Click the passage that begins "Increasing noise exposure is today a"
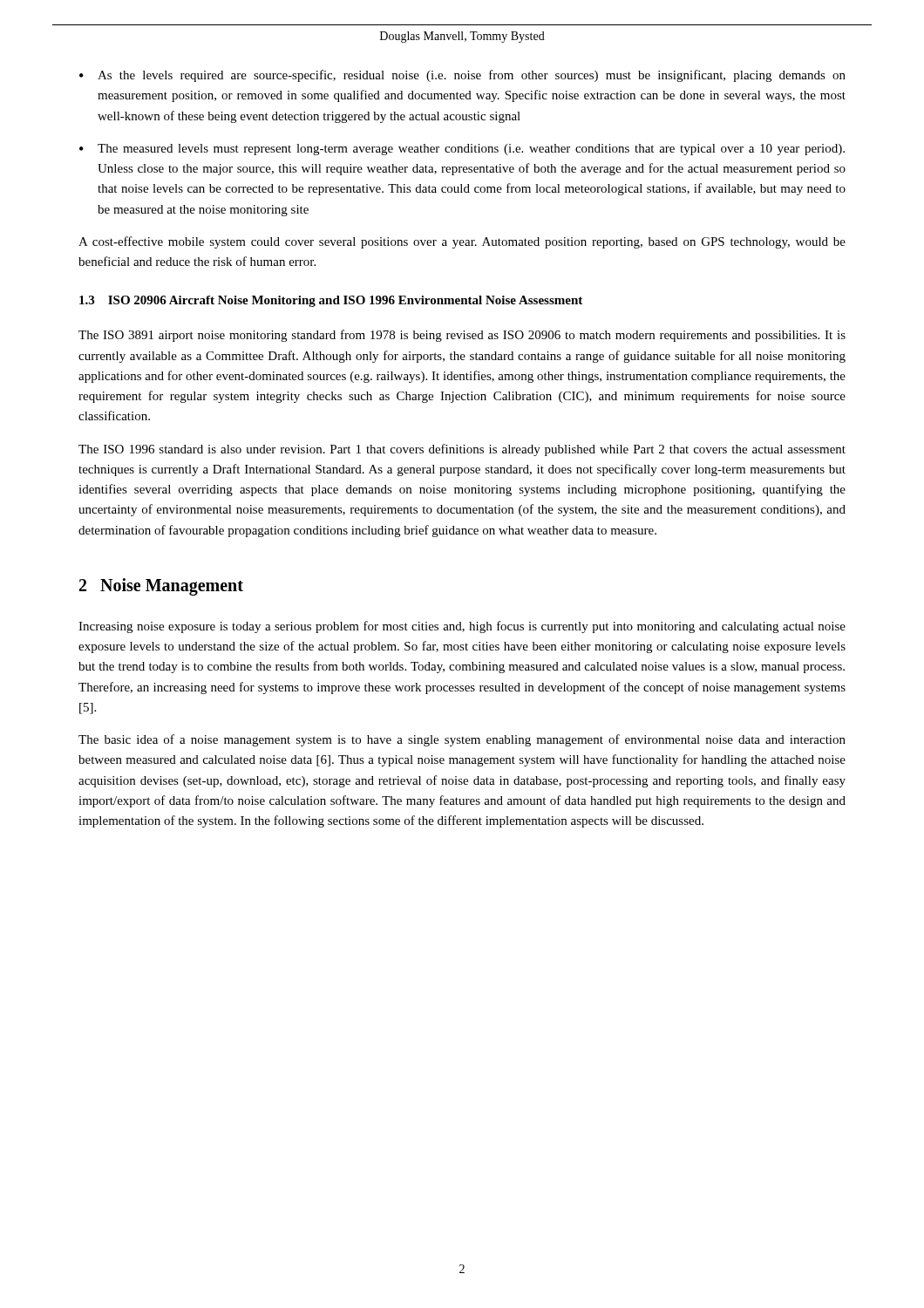 point(462,666)
